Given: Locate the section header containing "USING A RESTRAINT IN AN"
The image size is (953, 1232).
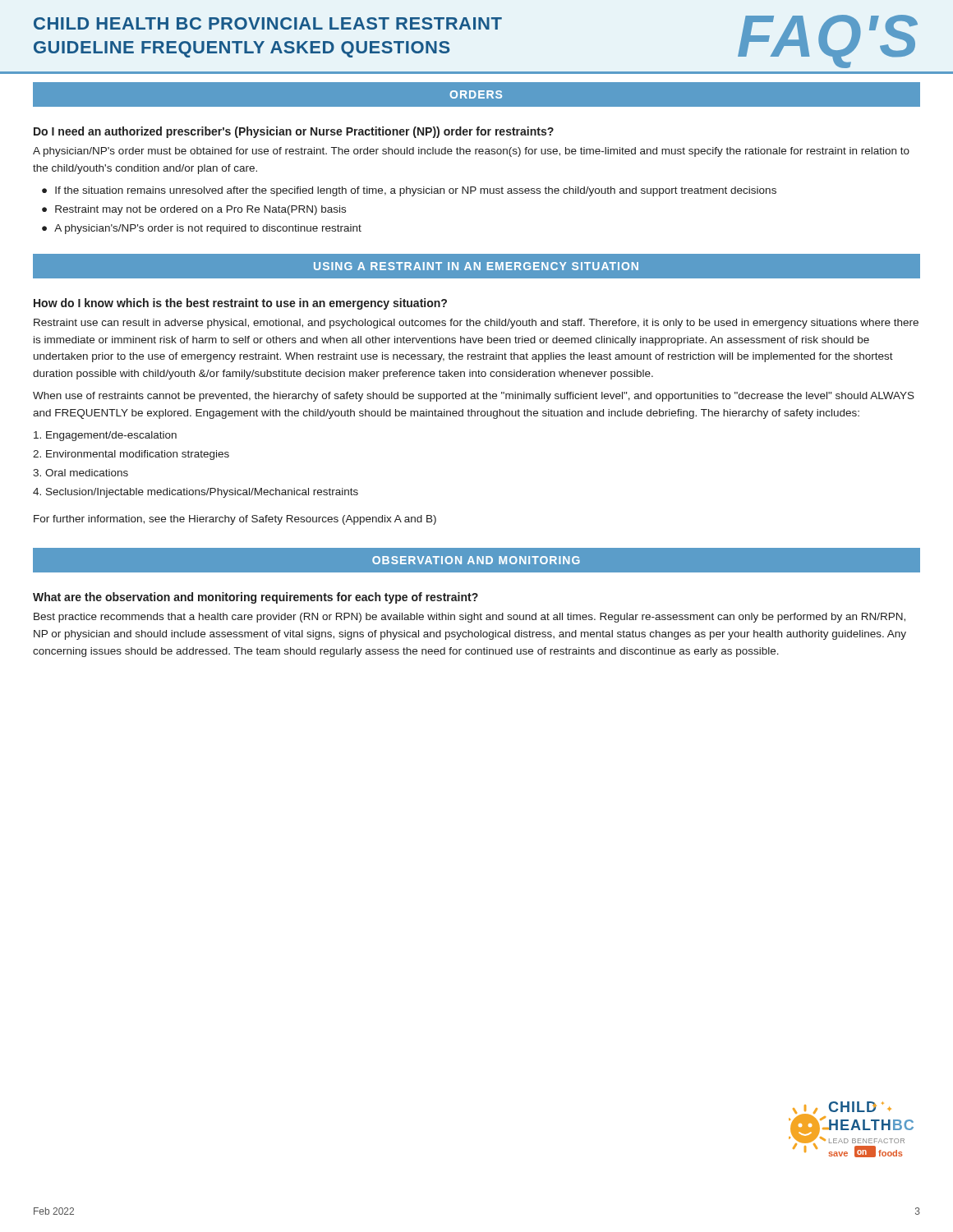Looking at the screenshot, I should 476,266.
